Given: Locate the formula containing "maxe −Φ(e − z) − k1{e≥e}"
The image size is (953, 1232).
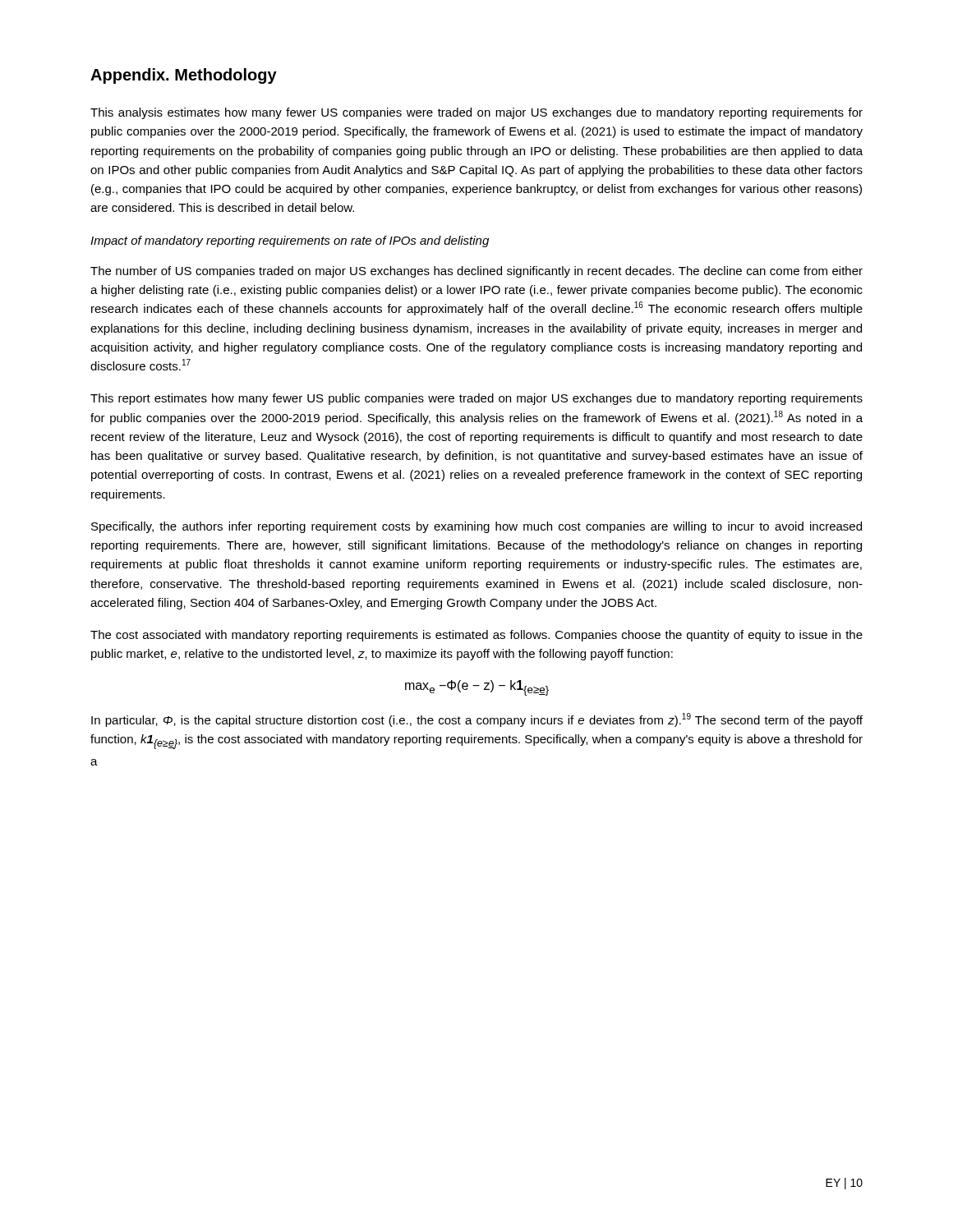Looking at the screenshot, I should tap(476, 687).
